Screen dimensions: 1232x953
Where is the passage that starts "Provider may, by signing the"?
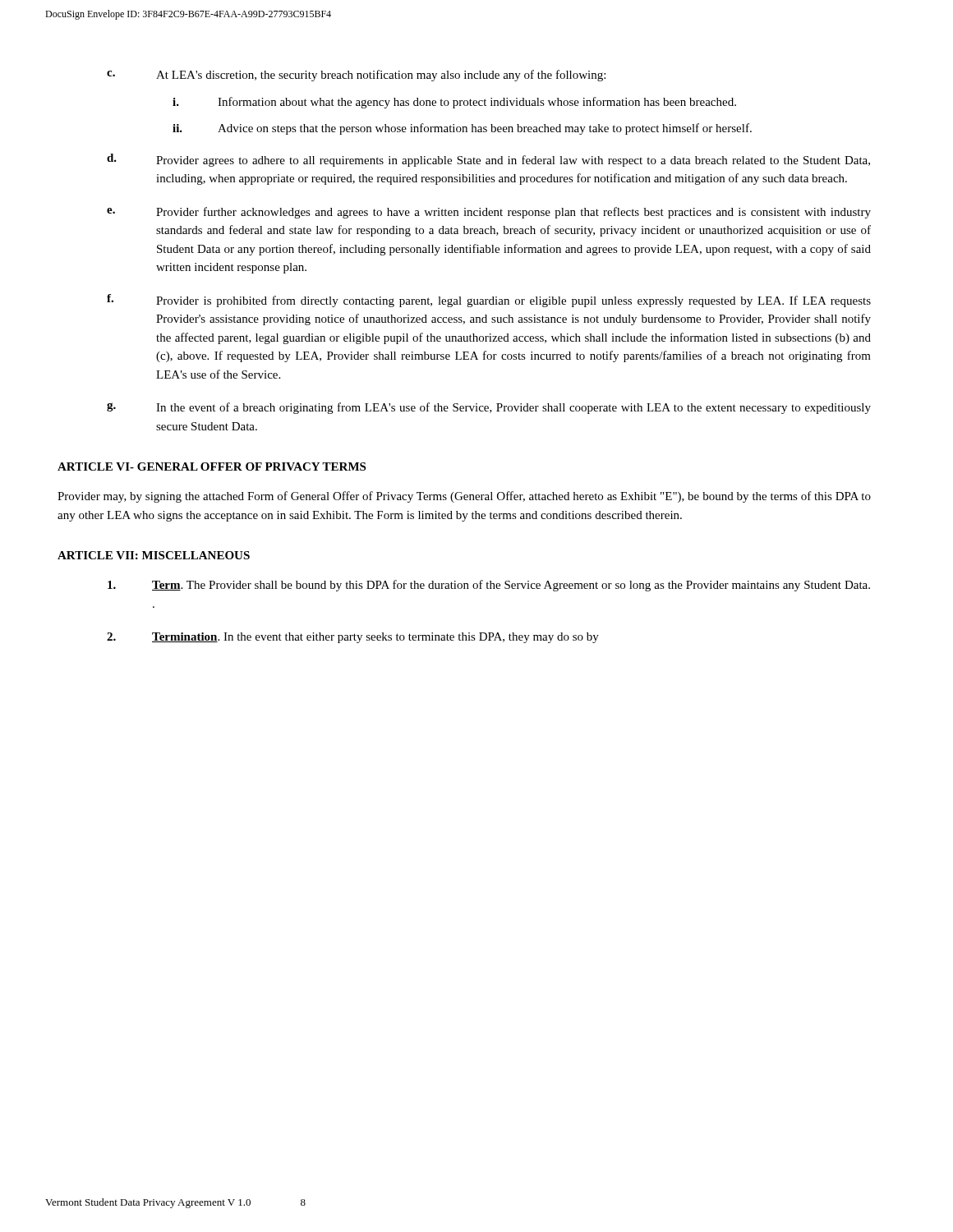464,505
